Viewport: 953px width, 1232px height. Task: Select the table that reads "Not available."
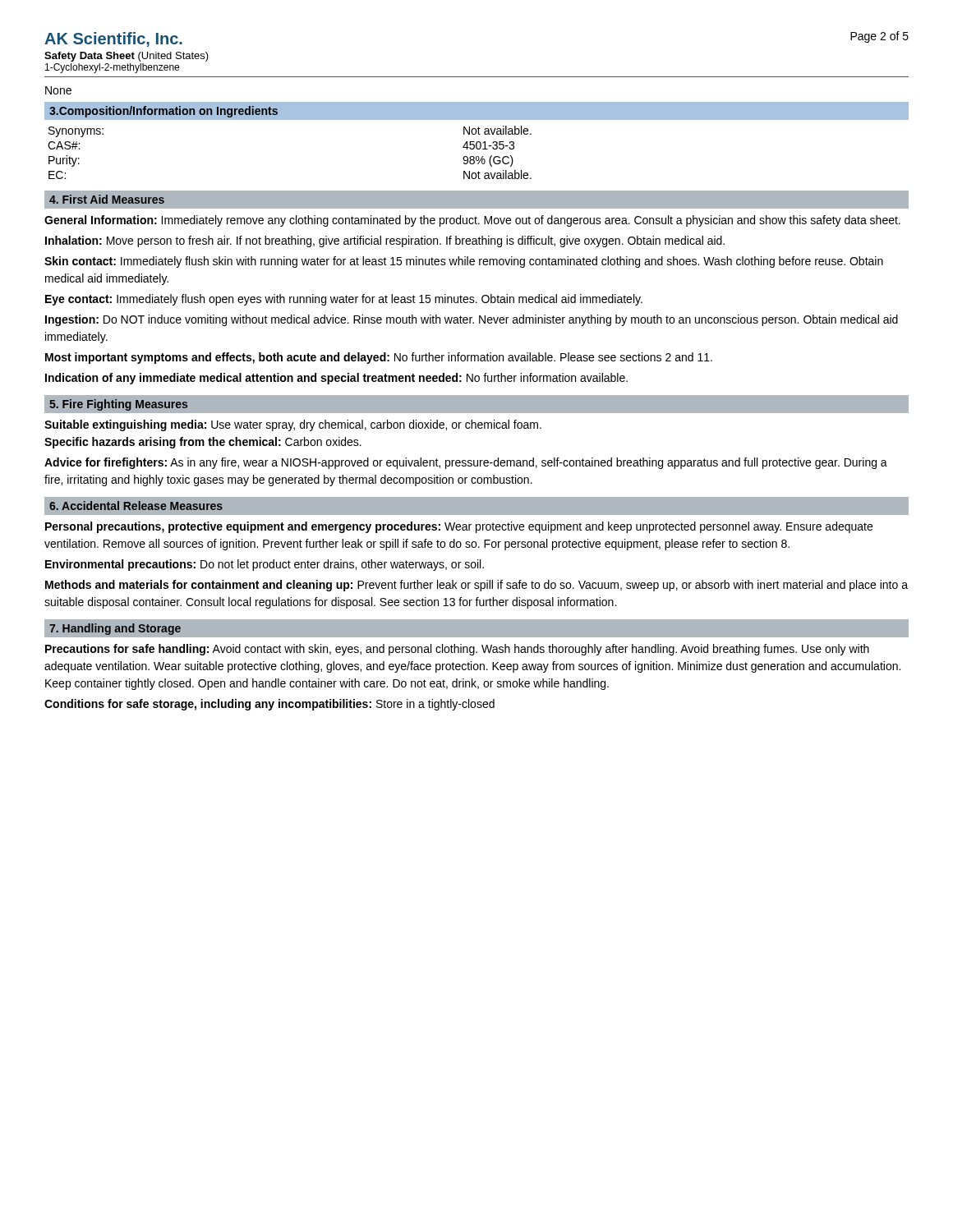[x=476, y=153]
